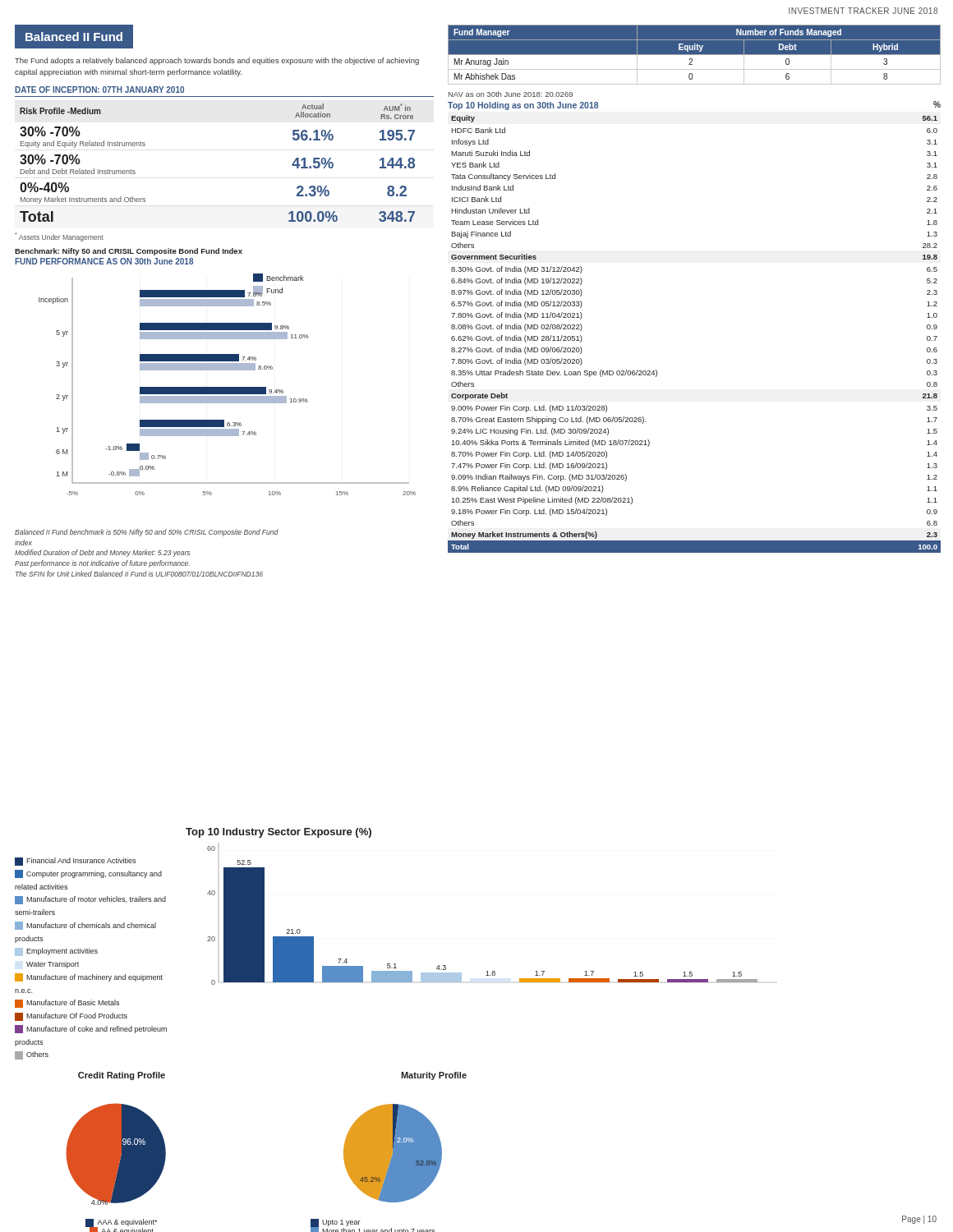Point to the block beginning "Balanced II Fund benchmark"
Screen dimensions: 1232x953
point(146,553)
